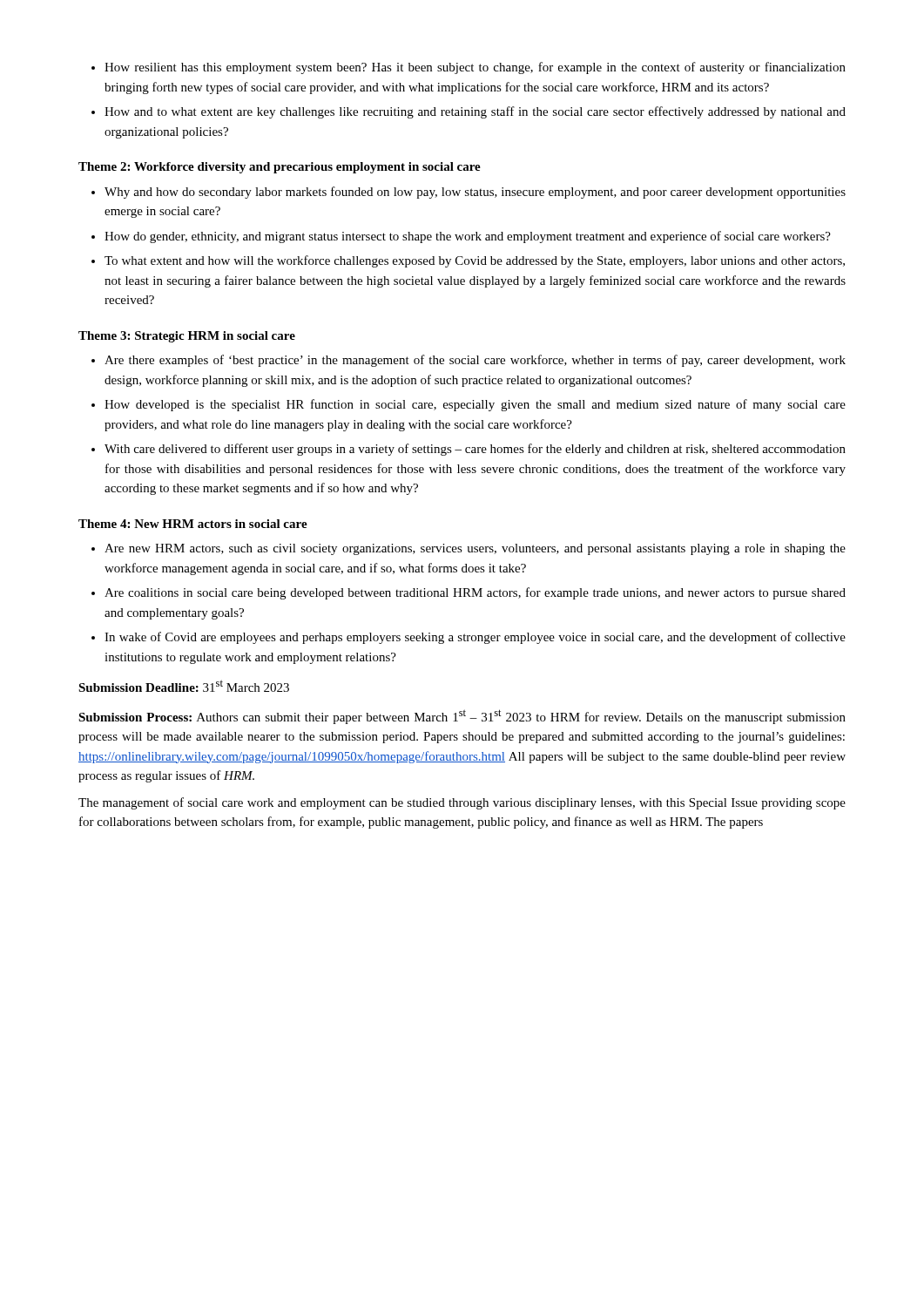
Task: Locate the text block starting "How resilient has this employment system"
Action: pyautogui.click(x=462, y=99)
